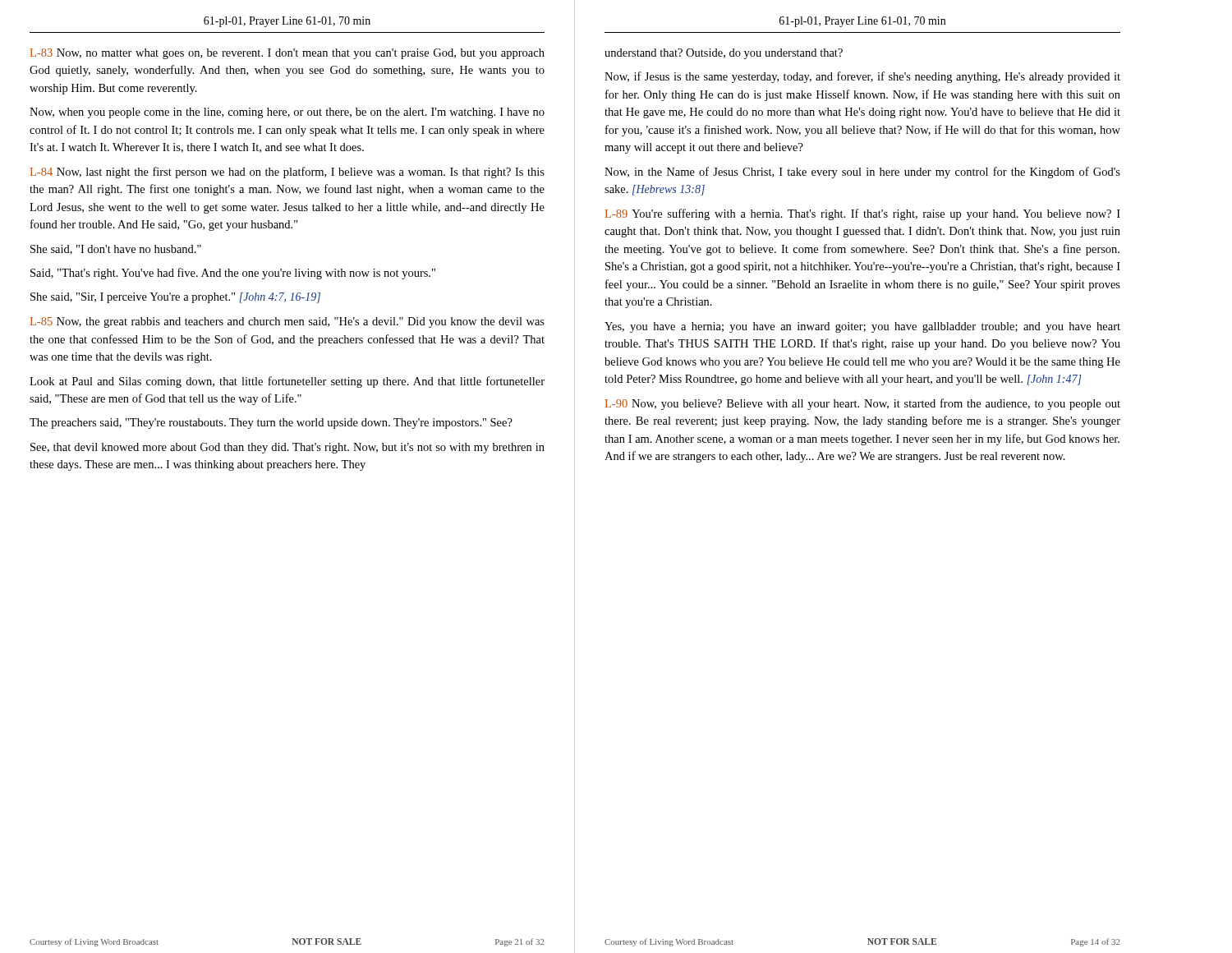Navigate to the element starting "See, that devil knowed more about God"
The width and height of the screenshot is (1232, 953).
click(287, 456)
